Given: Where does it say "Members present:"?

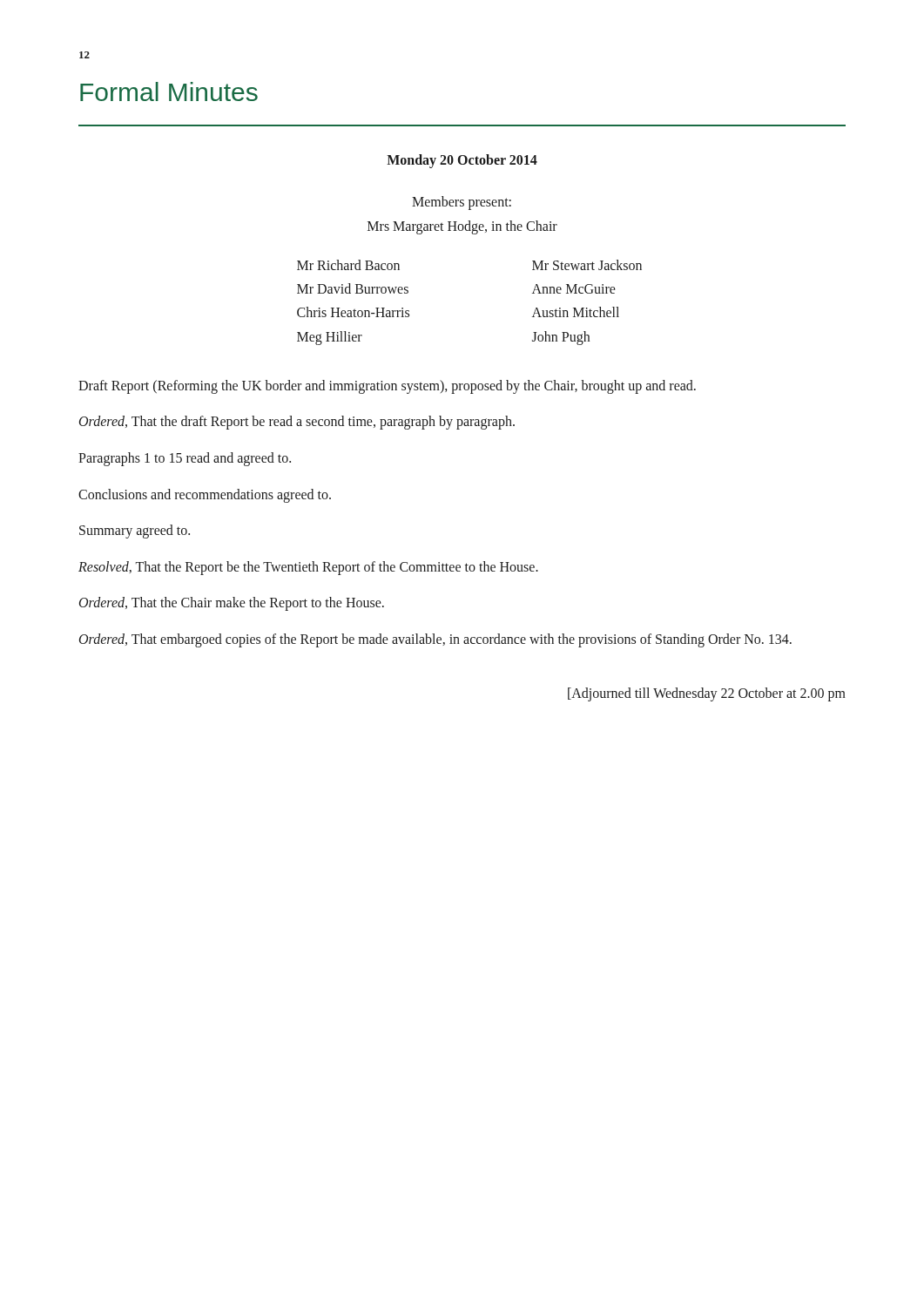Looking at the screenshot, I should coord(462,202).
